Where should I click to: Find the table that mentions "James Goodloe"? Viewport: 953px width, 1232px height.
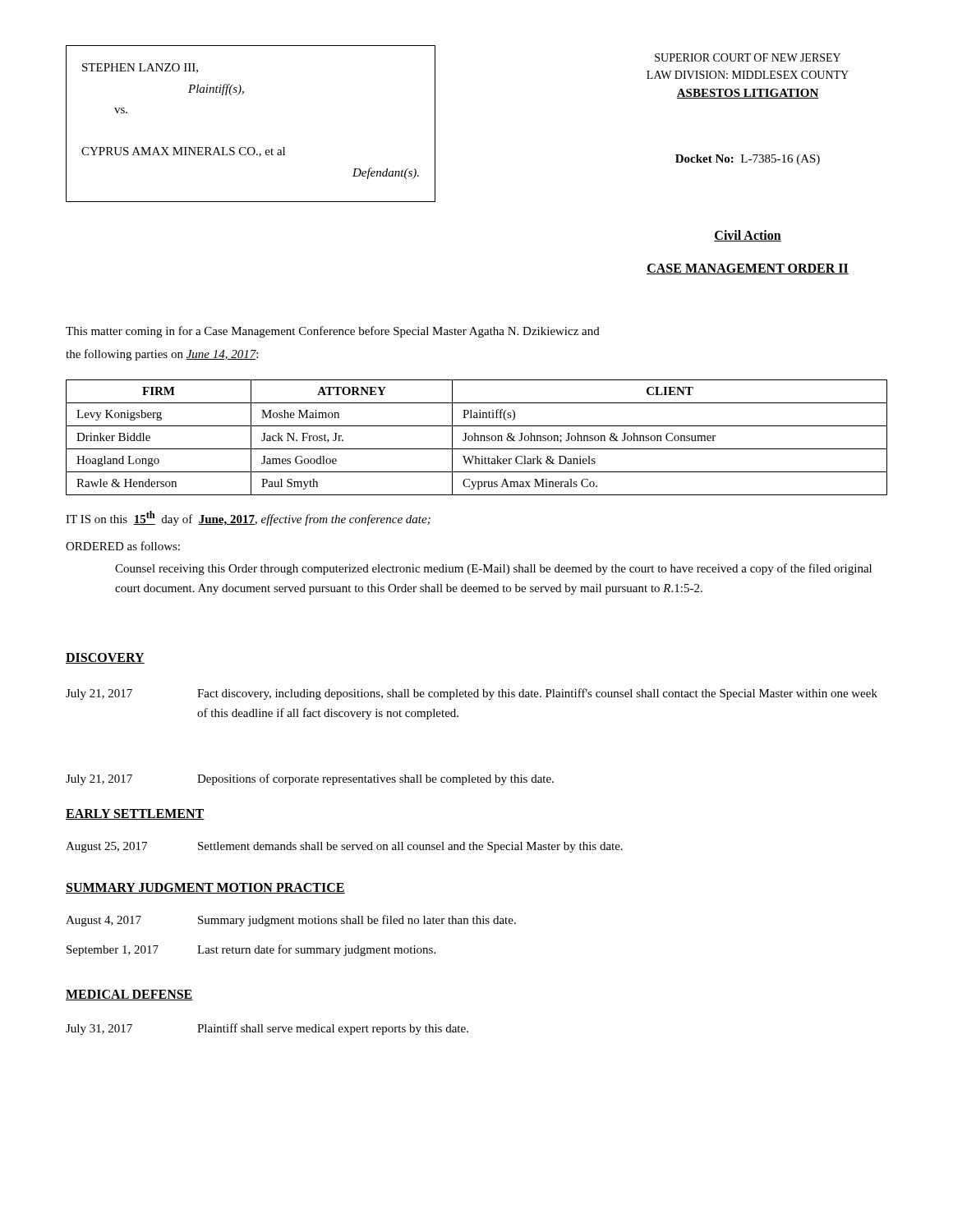[x=476, y=437]
